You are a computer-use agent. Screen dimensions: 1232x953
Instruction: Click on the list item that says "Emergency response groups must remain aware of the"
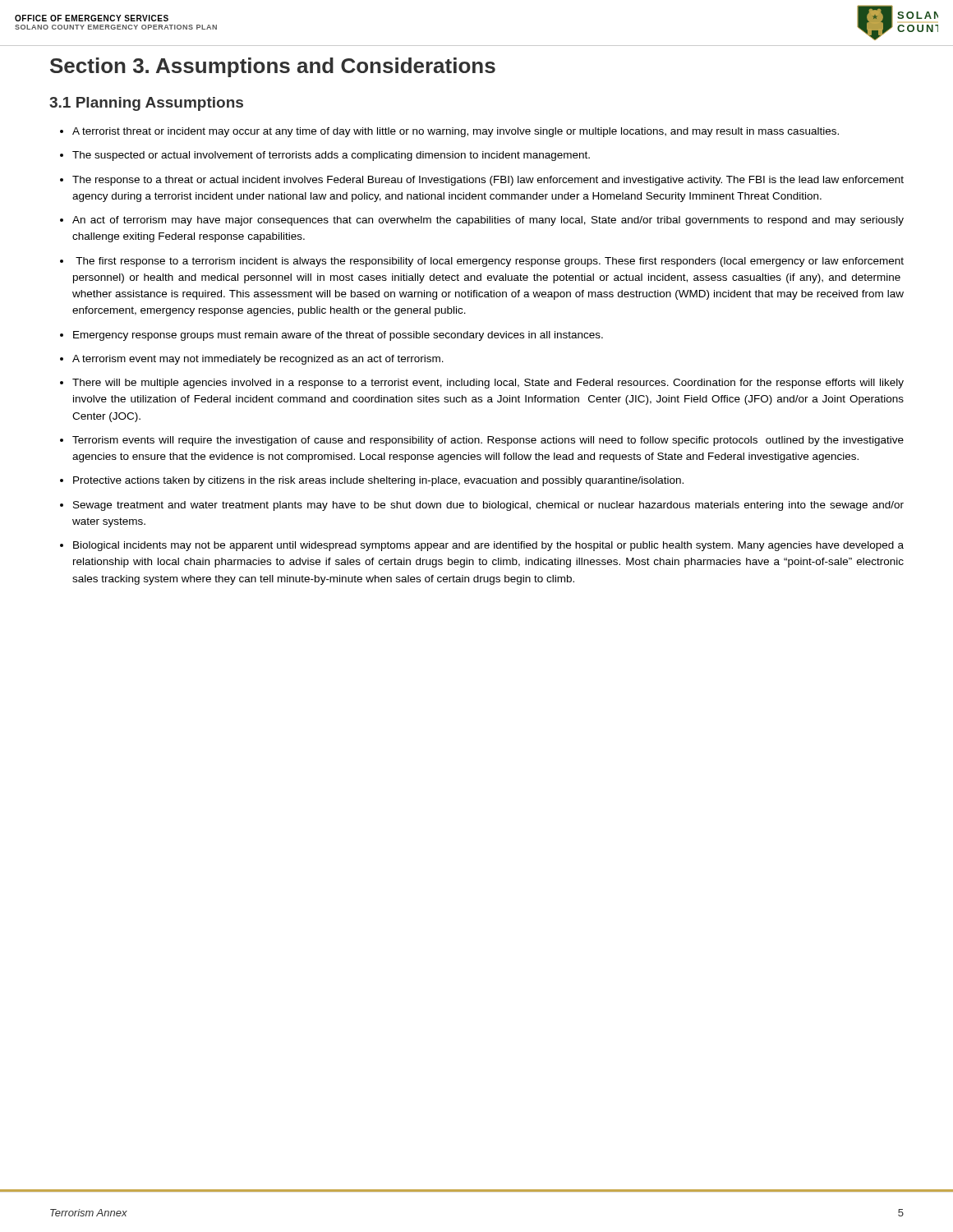pos(476,335)
